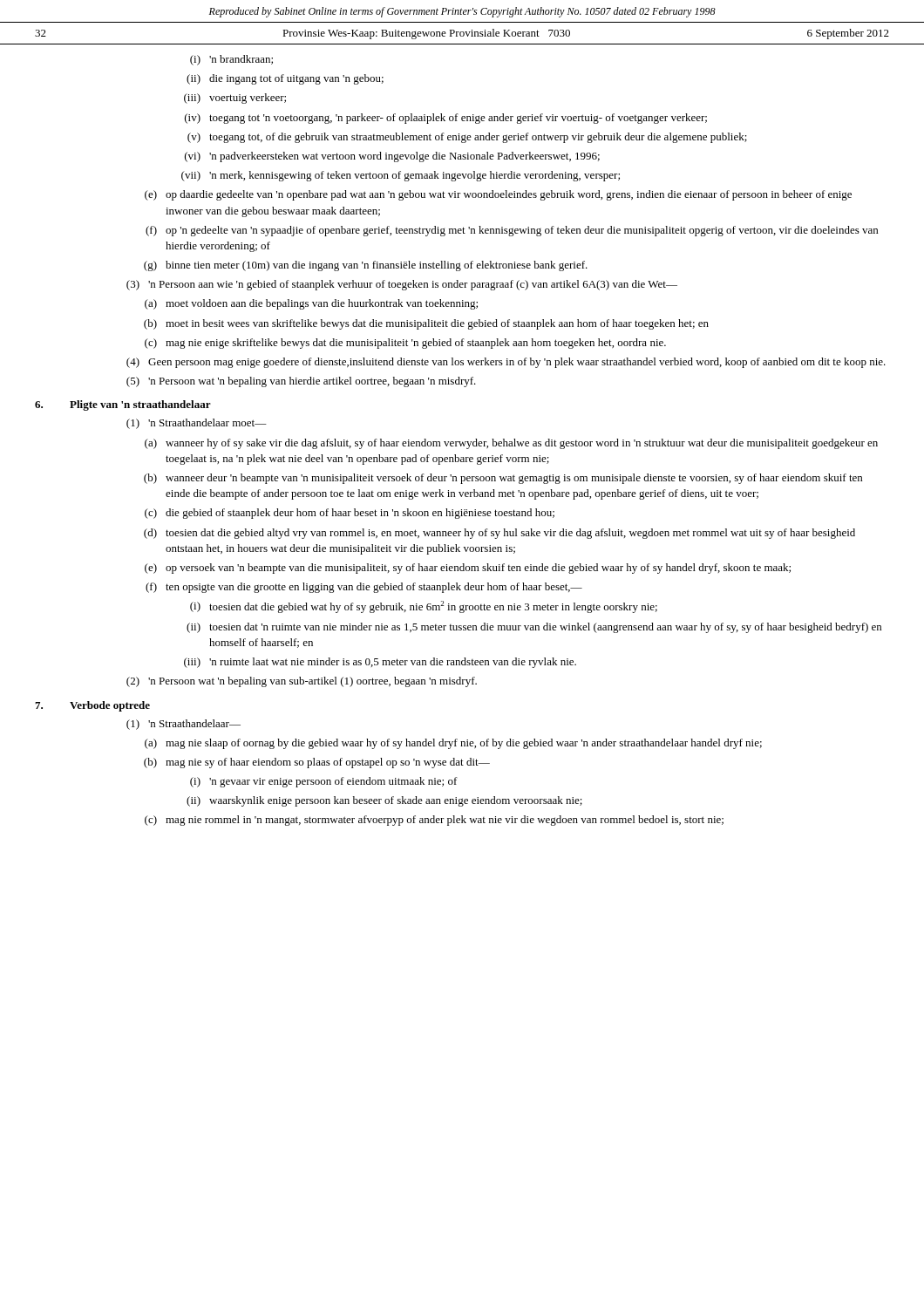Point to the block beginning "(a) wanneer hy of"
Image resolution: width=924 pixels, height=1308 pixels.
[x=497, y=451]
